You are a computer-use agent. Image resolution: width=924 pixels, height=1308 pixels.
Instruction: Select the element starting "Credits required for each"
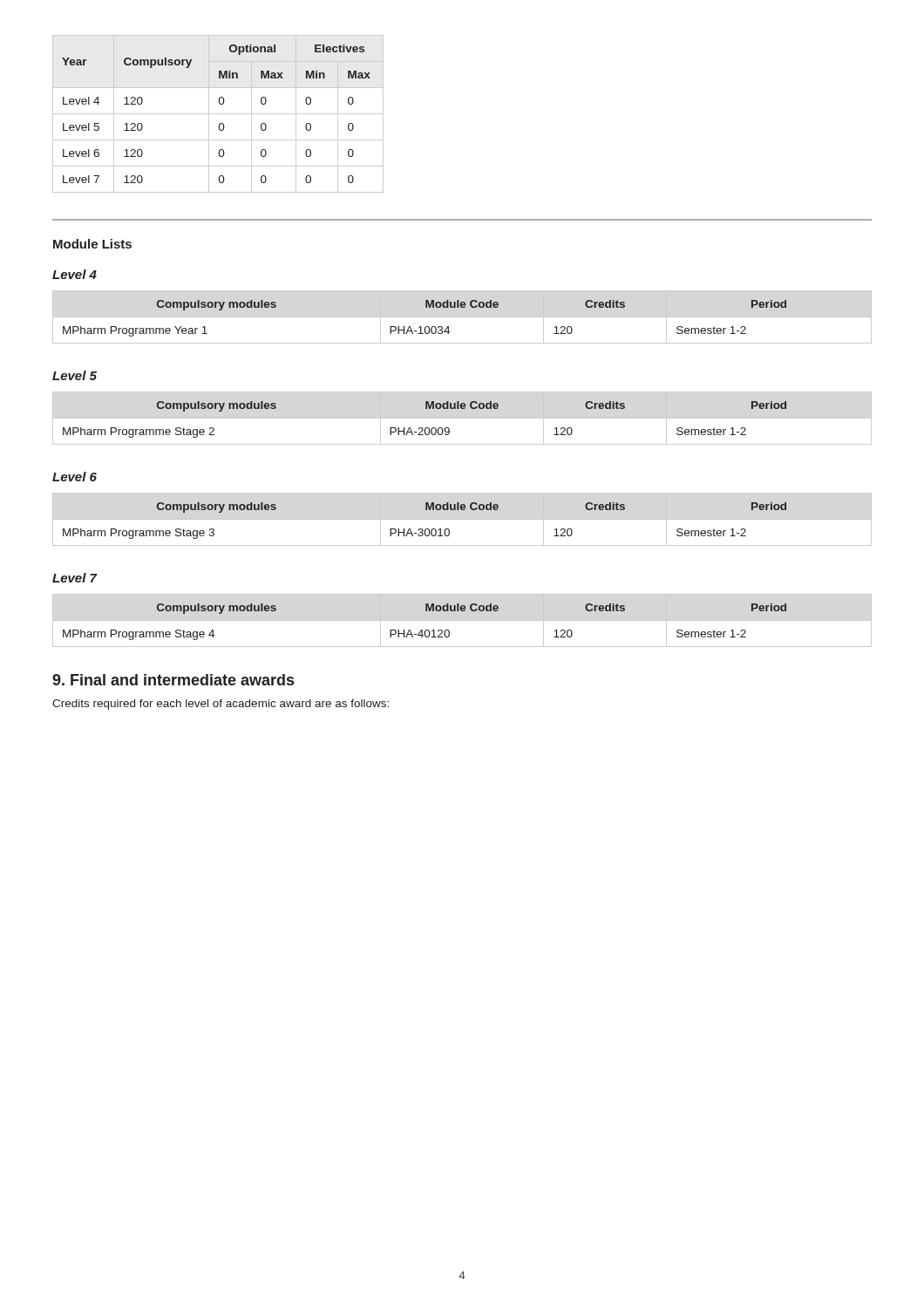coord(221,703)
